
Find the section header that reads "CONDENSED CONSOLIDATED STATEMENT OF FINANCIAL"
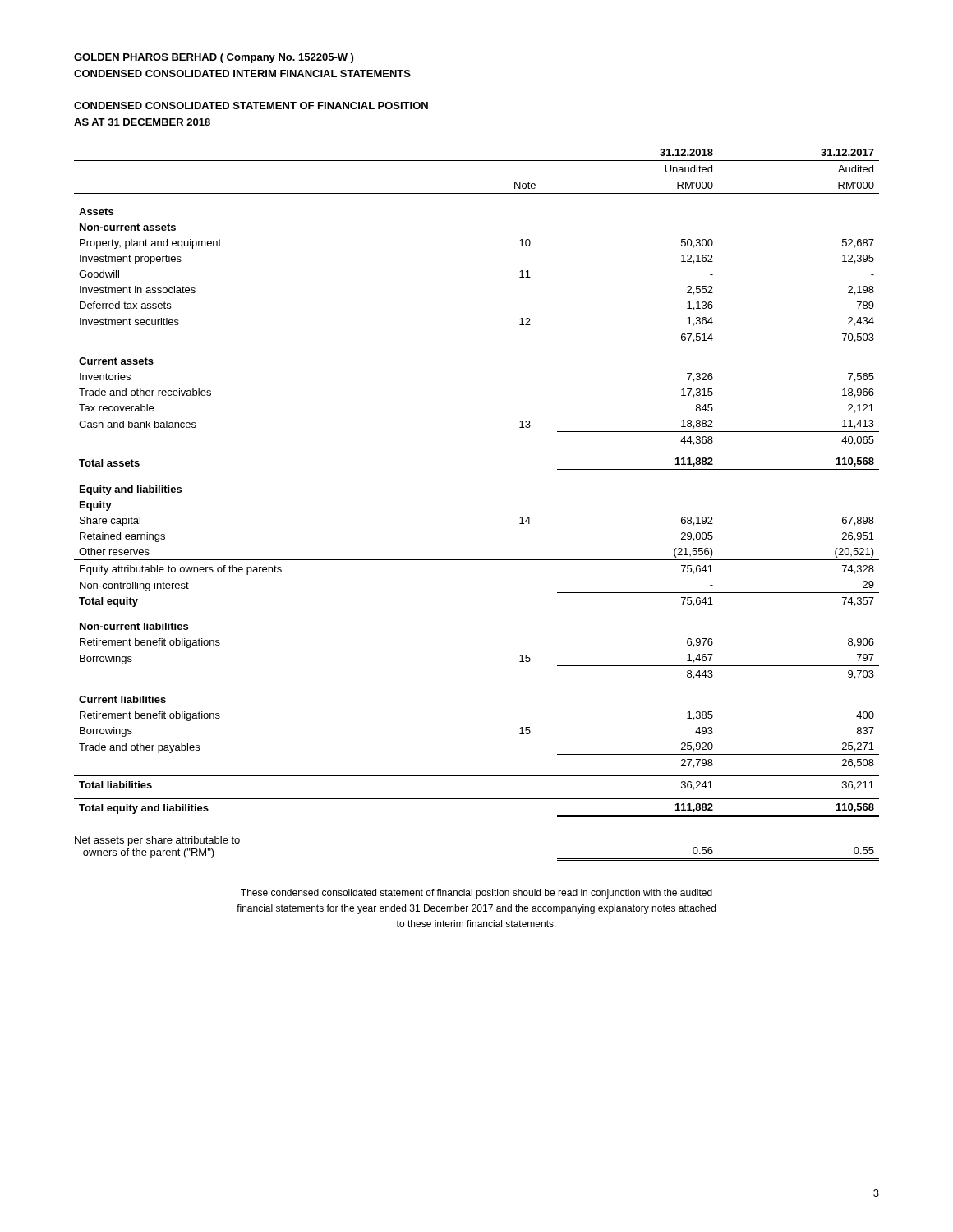(x=251, y=106)
